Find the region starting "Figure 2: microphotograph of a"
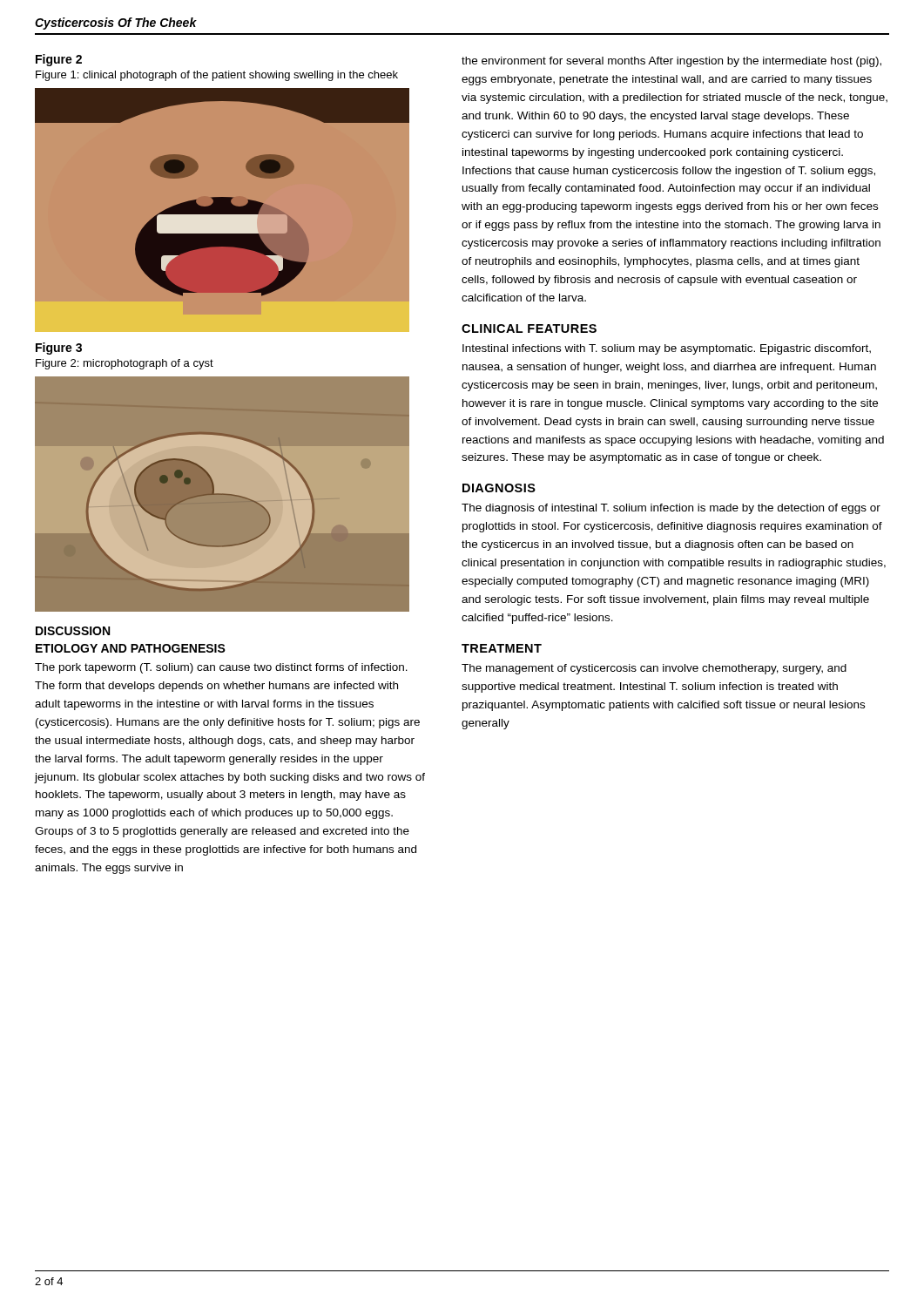 pos(124,363)
